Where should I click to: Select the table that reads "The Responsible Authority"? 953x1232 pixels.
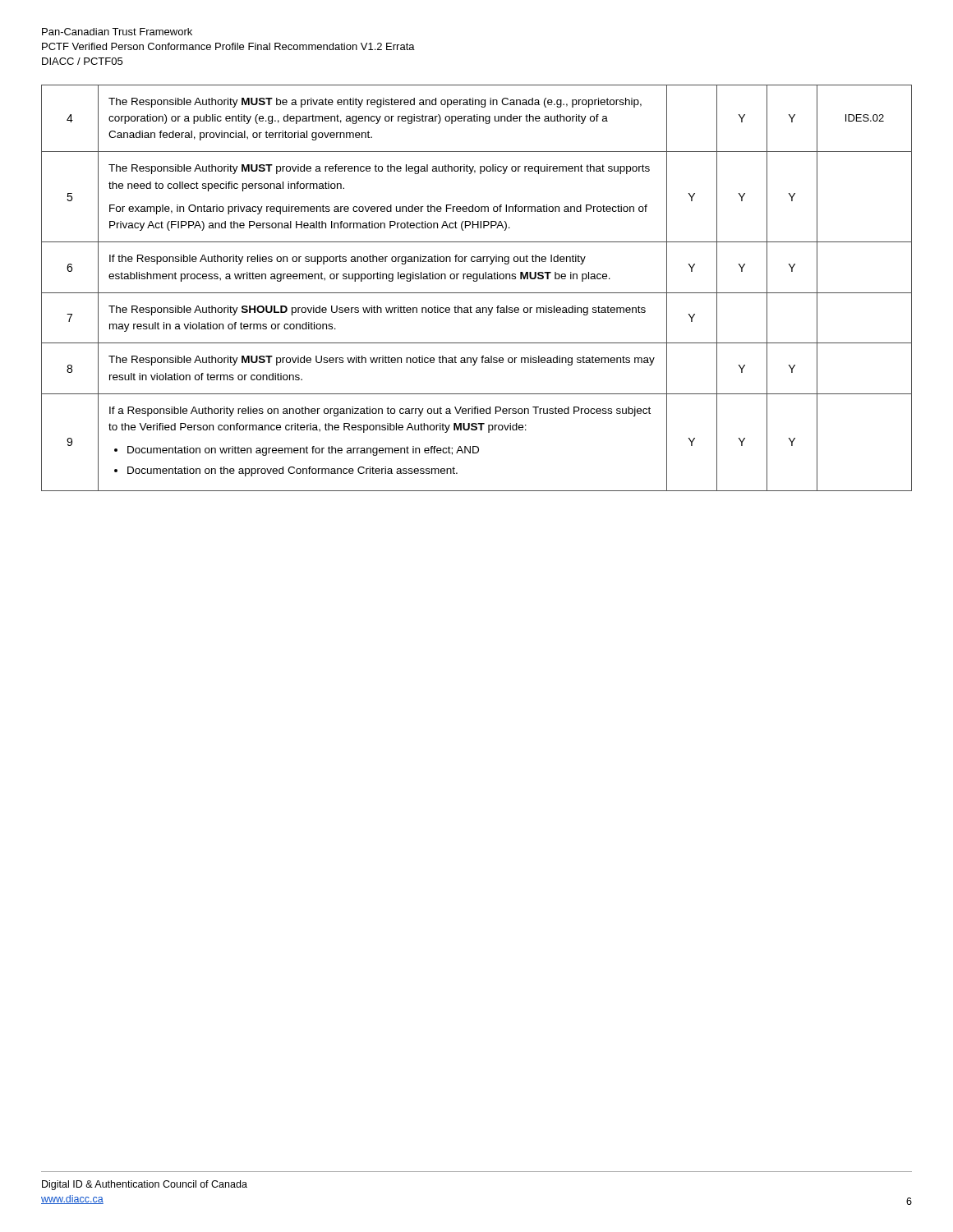(x=476, y=288)
